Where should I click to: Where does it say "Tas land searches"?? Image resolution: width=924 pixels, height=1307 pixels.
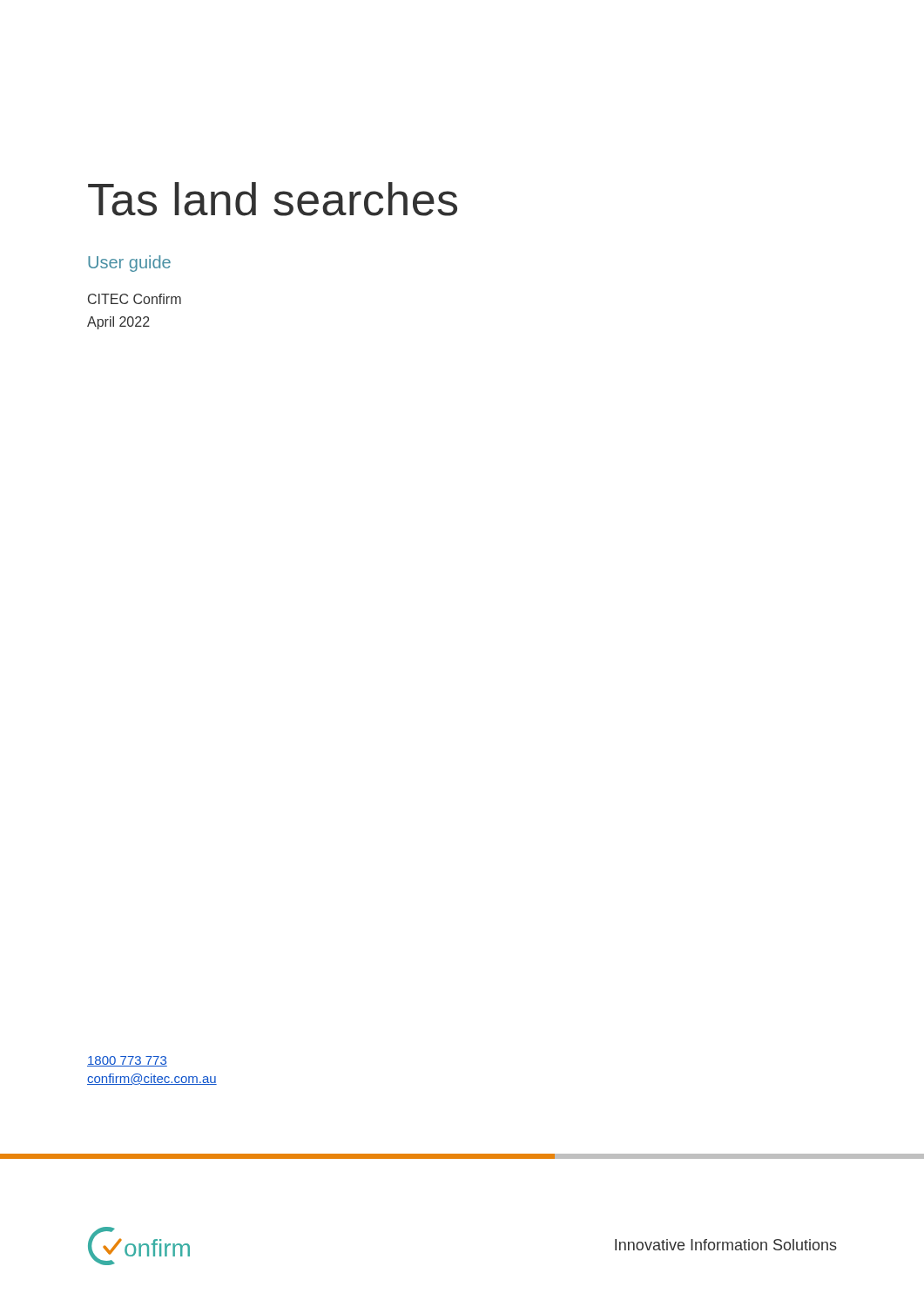coord(462,200)
